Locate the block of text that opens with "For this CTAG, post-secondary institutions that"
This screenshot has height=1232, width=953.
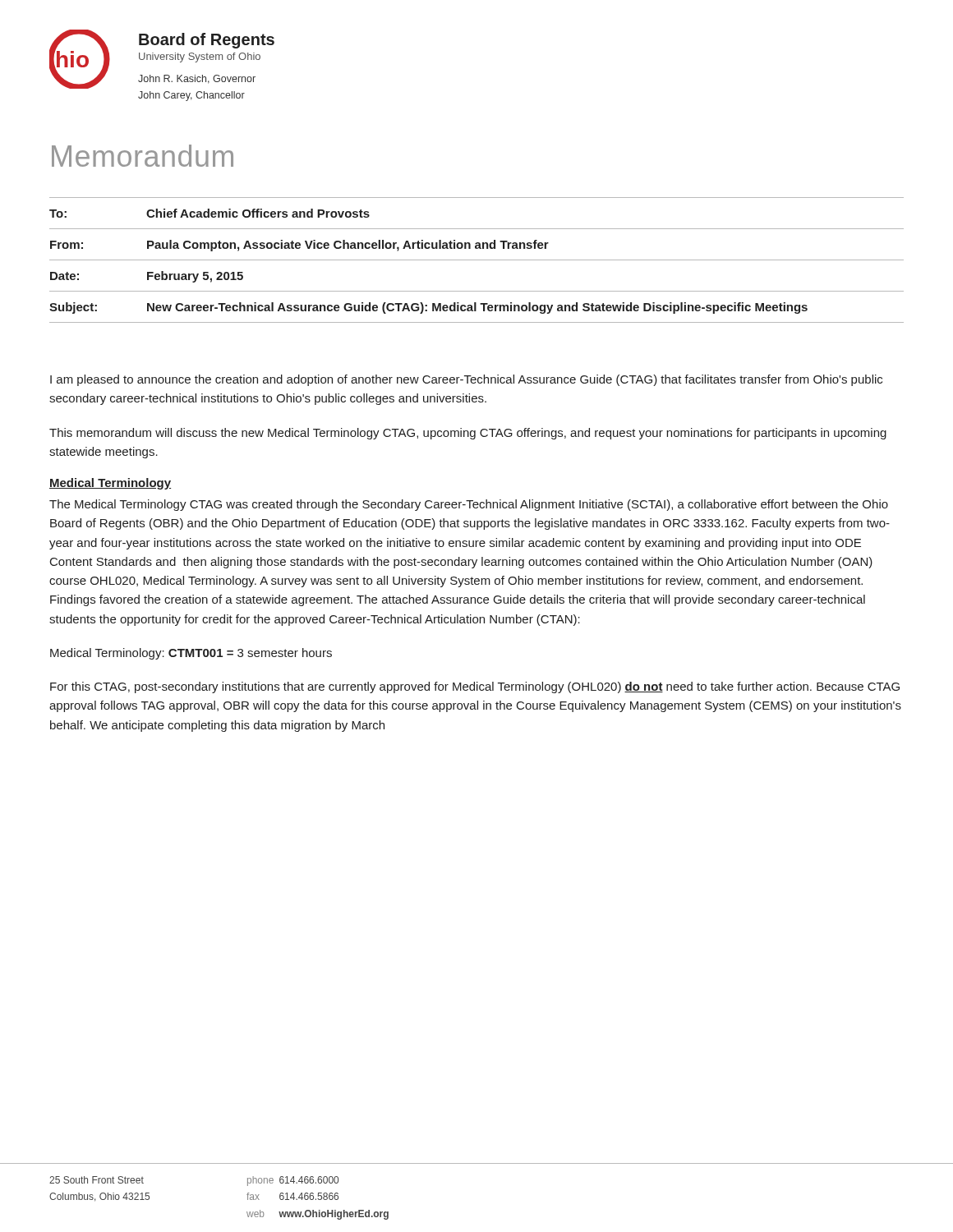475,705
